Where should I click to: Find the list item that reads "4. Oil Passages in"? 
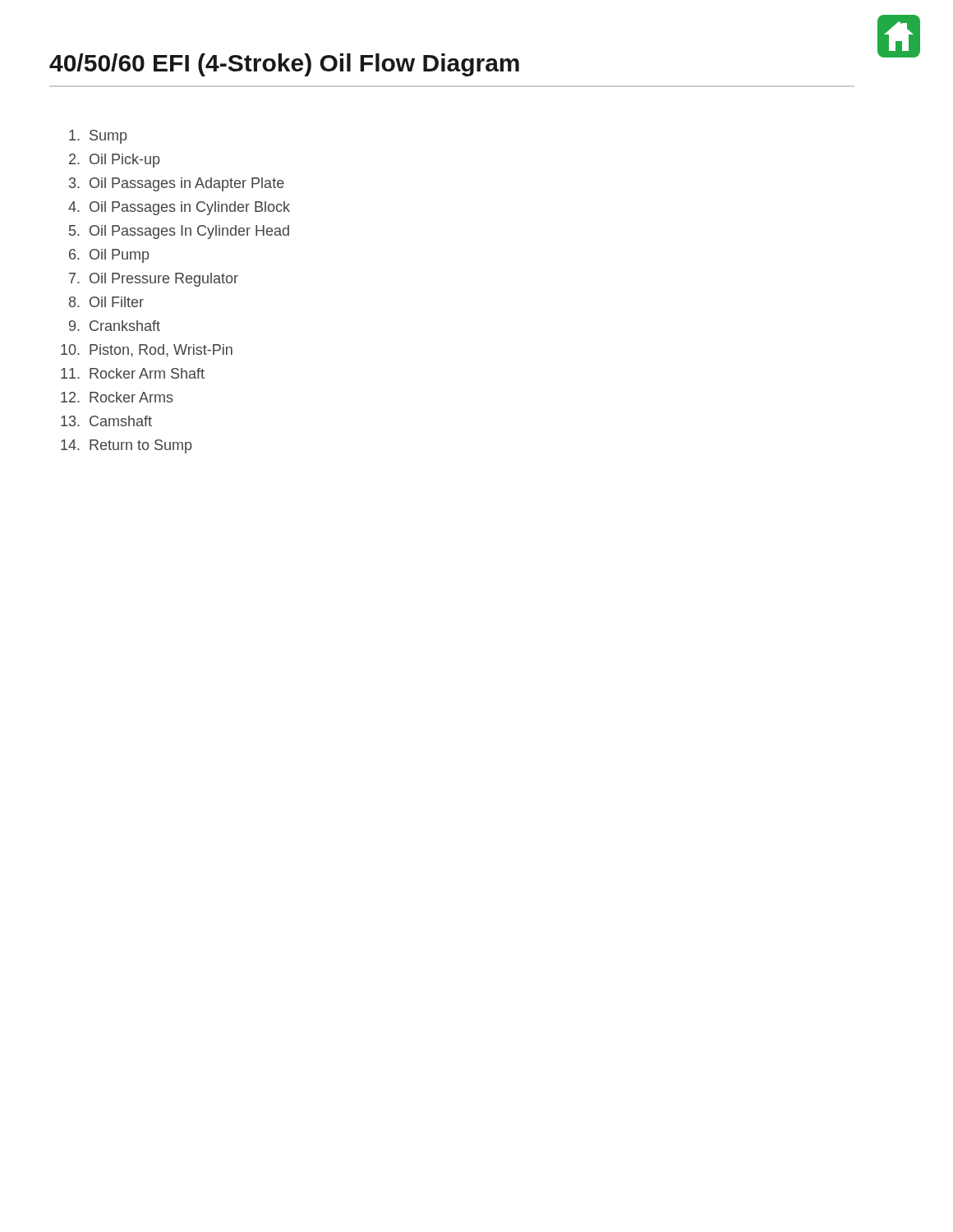tap(170, 207)
